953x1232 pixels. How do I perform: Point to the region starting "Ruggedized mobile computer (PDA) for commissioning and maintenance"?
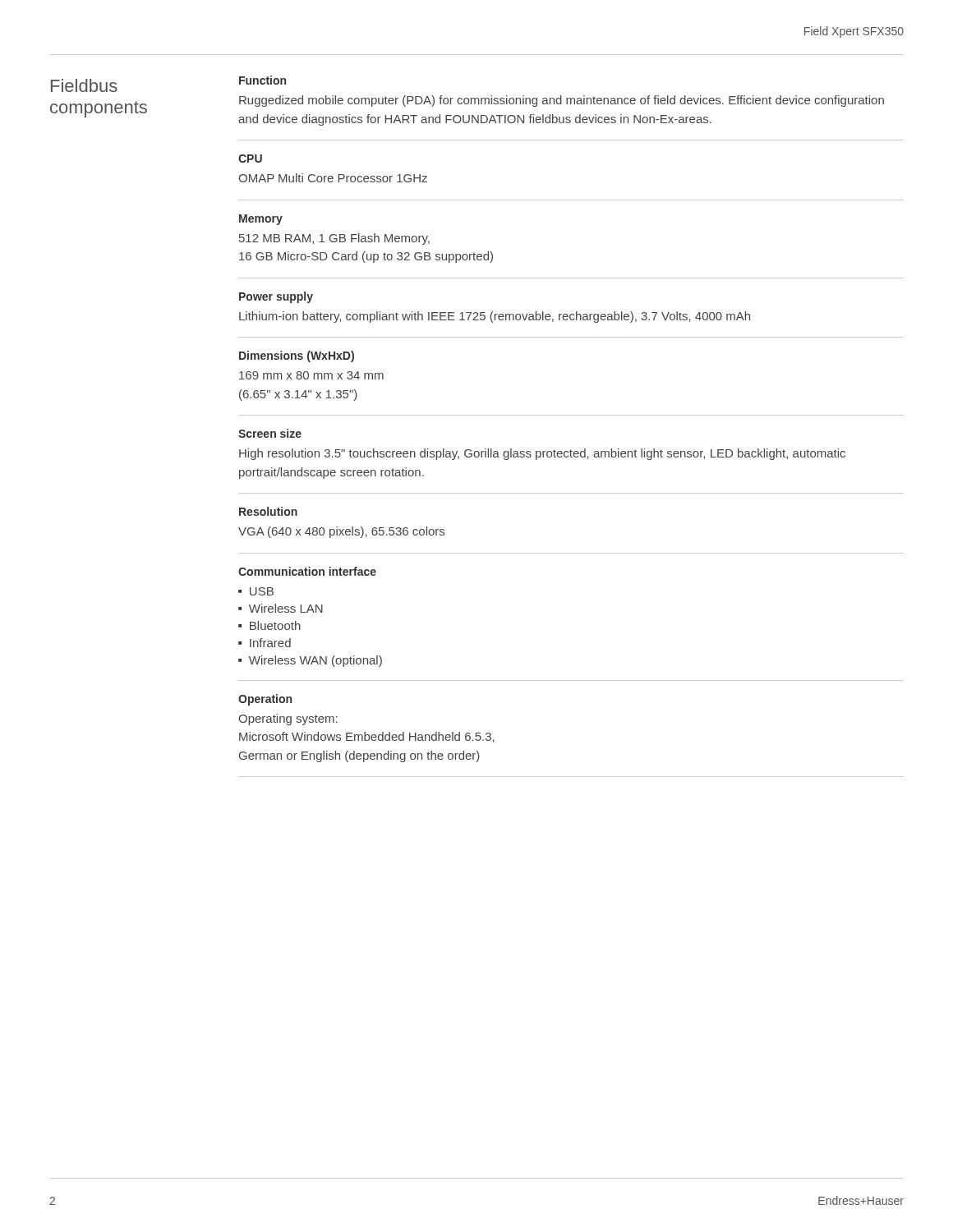click(x=561, y=109)
